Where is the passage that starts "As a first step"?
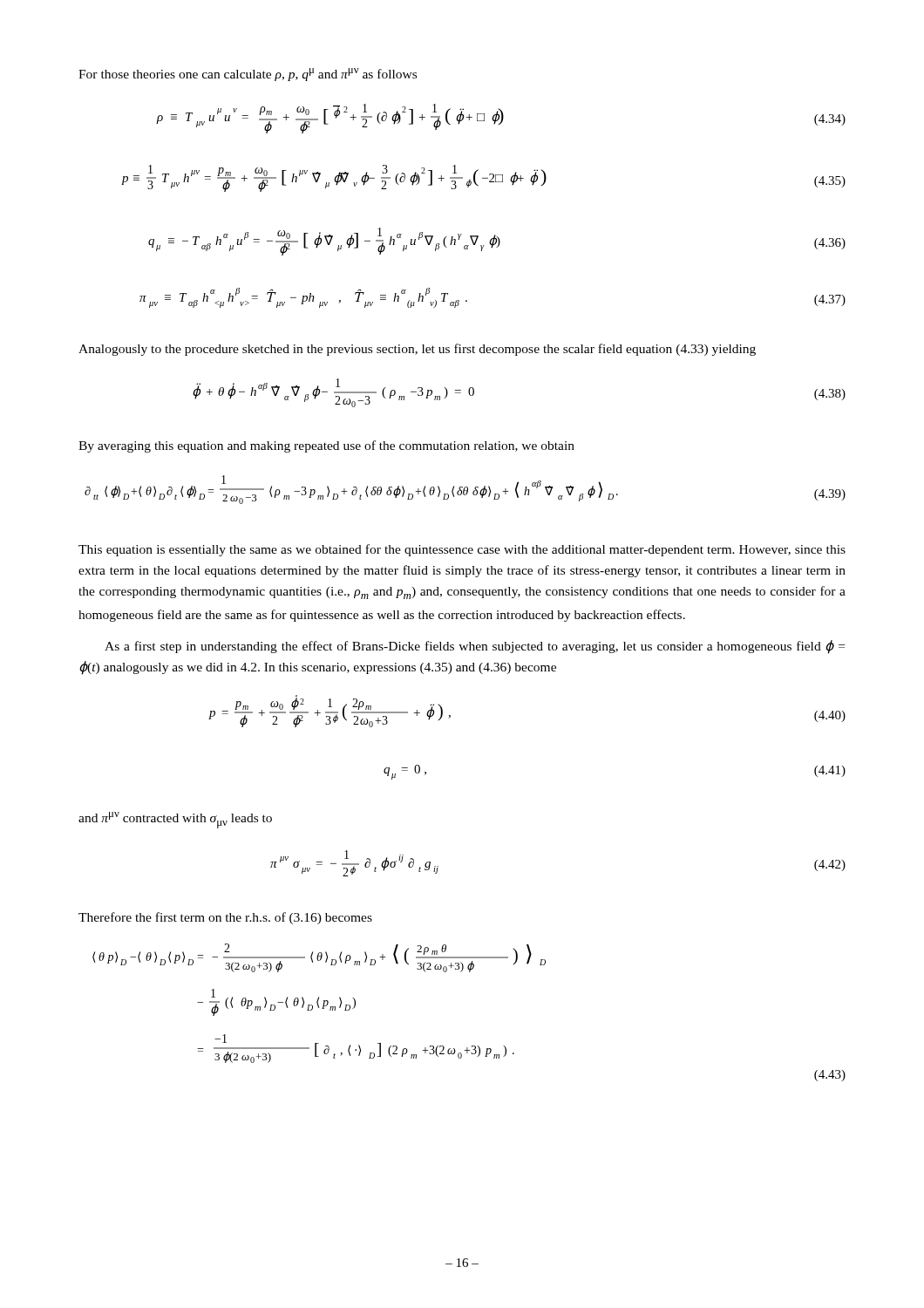 tap(462, 657)
